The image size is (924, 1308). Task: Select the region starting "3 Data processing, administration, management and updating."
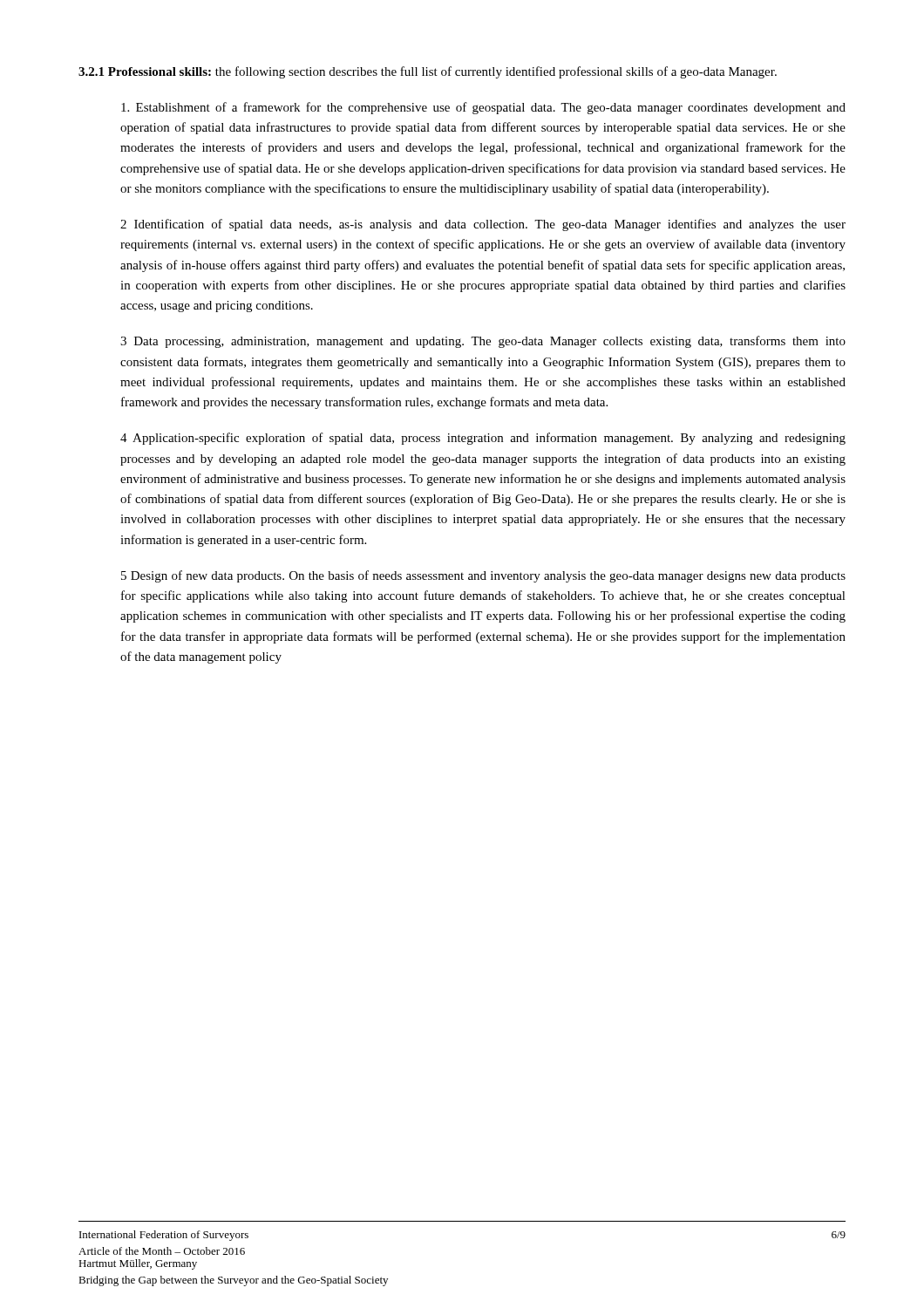[483, 372]
